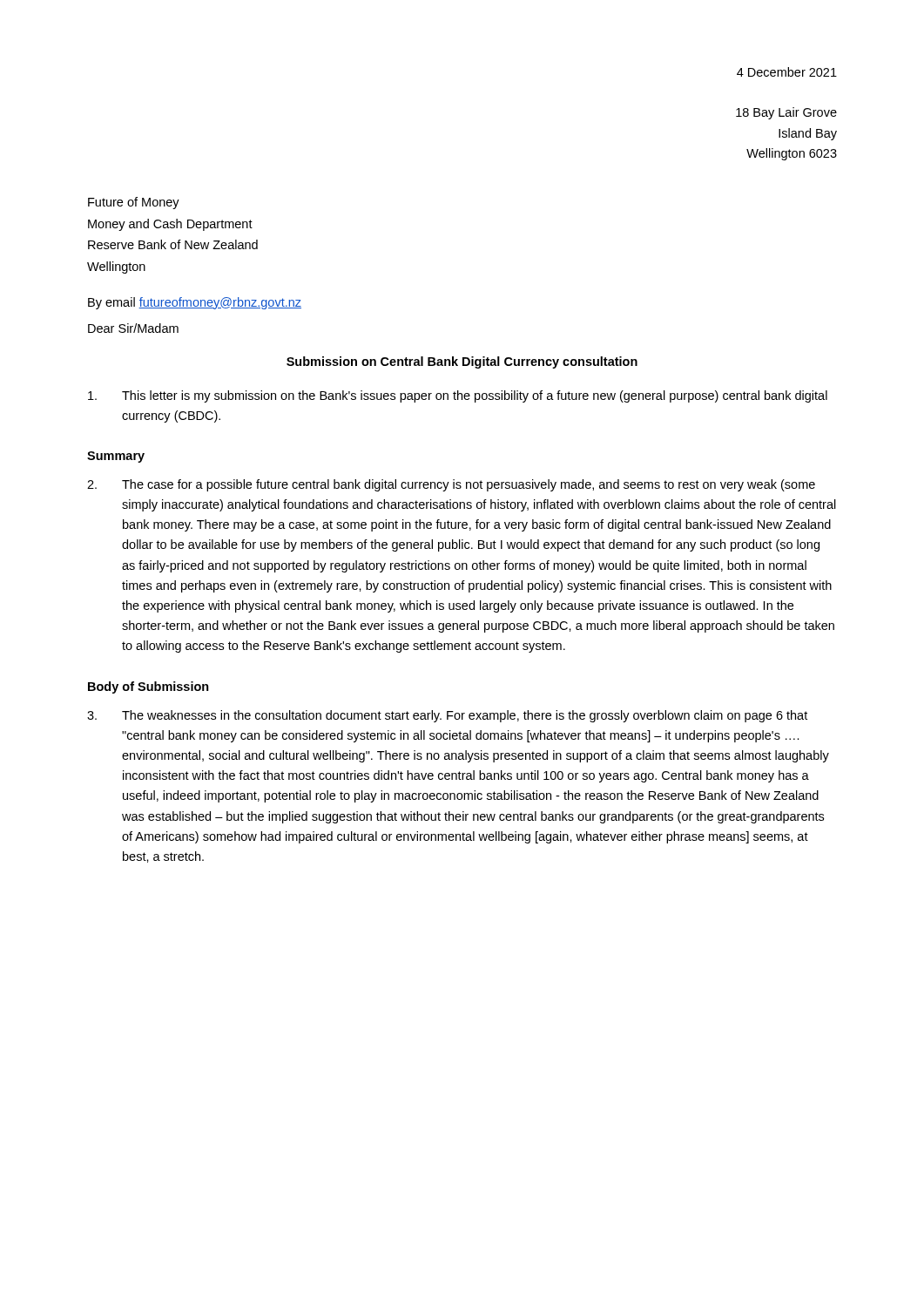Screen dimensions: 1307x924
Task: Find the text block starting "Submission on Central Bank Digital Currency"
Action: [462, 361]
